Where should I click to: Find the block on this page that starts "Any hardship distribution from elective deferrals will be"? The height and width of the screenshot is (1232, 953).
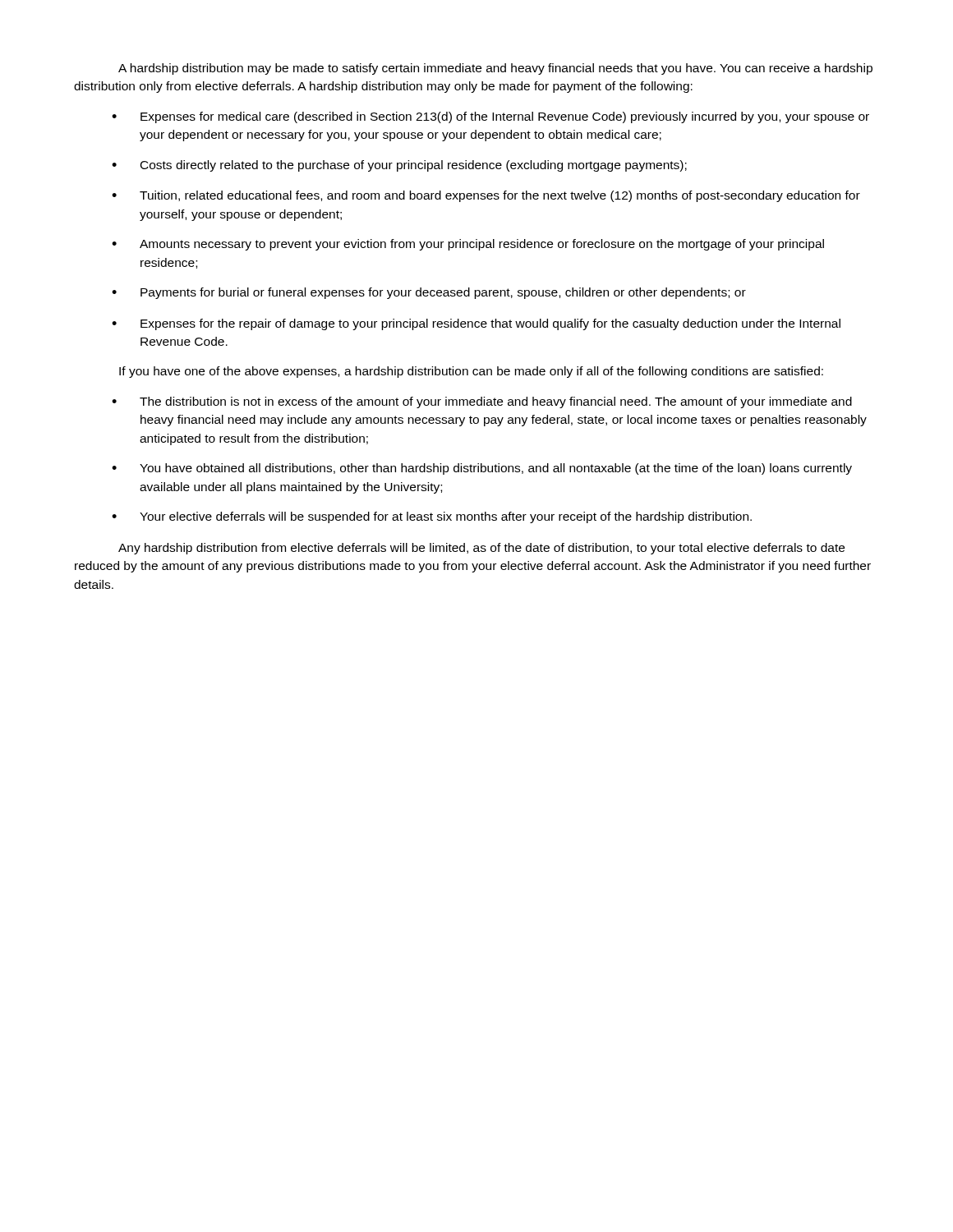[472, 566]
